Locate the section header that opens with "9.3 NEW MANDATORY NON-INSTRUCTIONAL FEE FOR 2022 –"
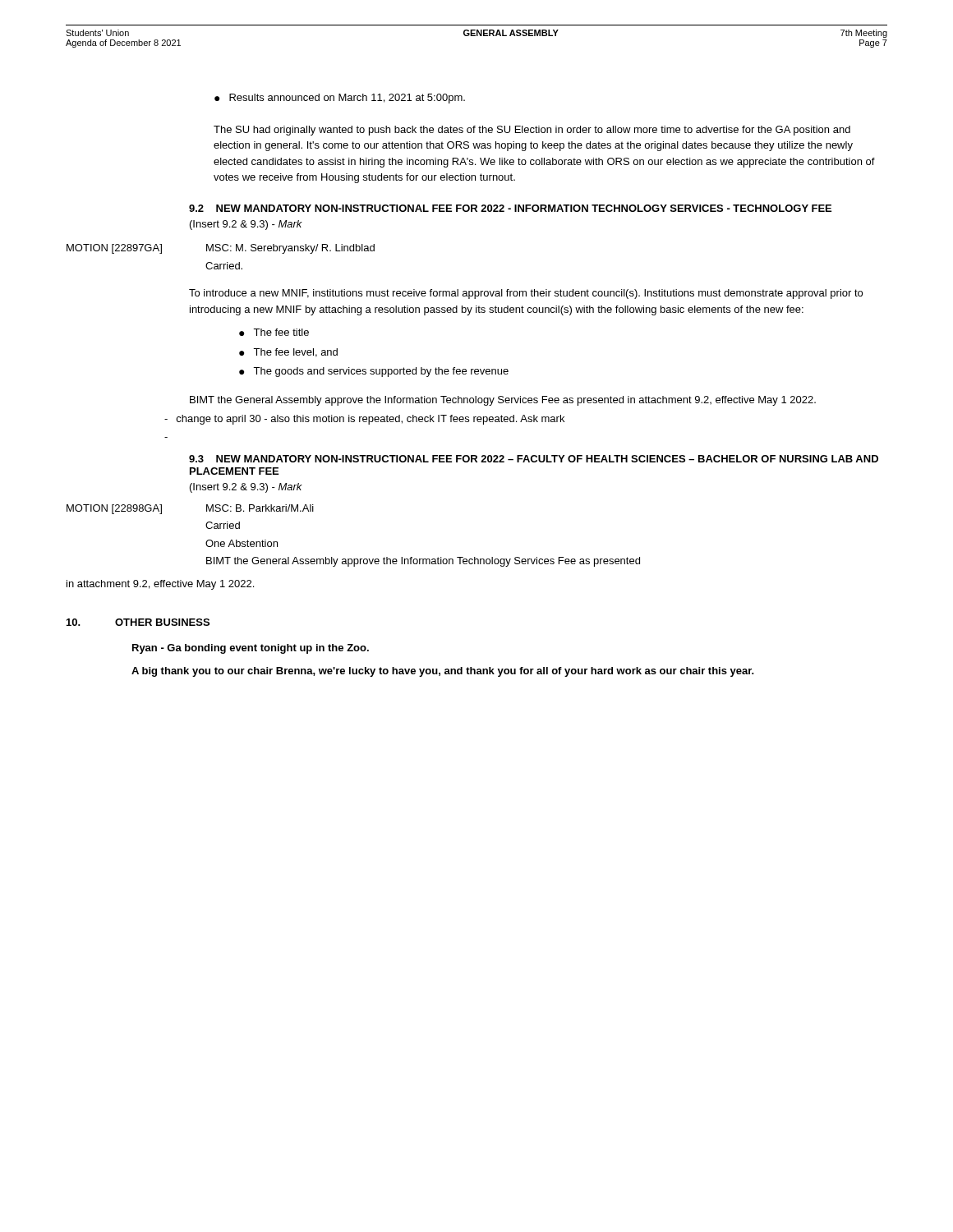The image size is (953, 1232). (476, 465)
